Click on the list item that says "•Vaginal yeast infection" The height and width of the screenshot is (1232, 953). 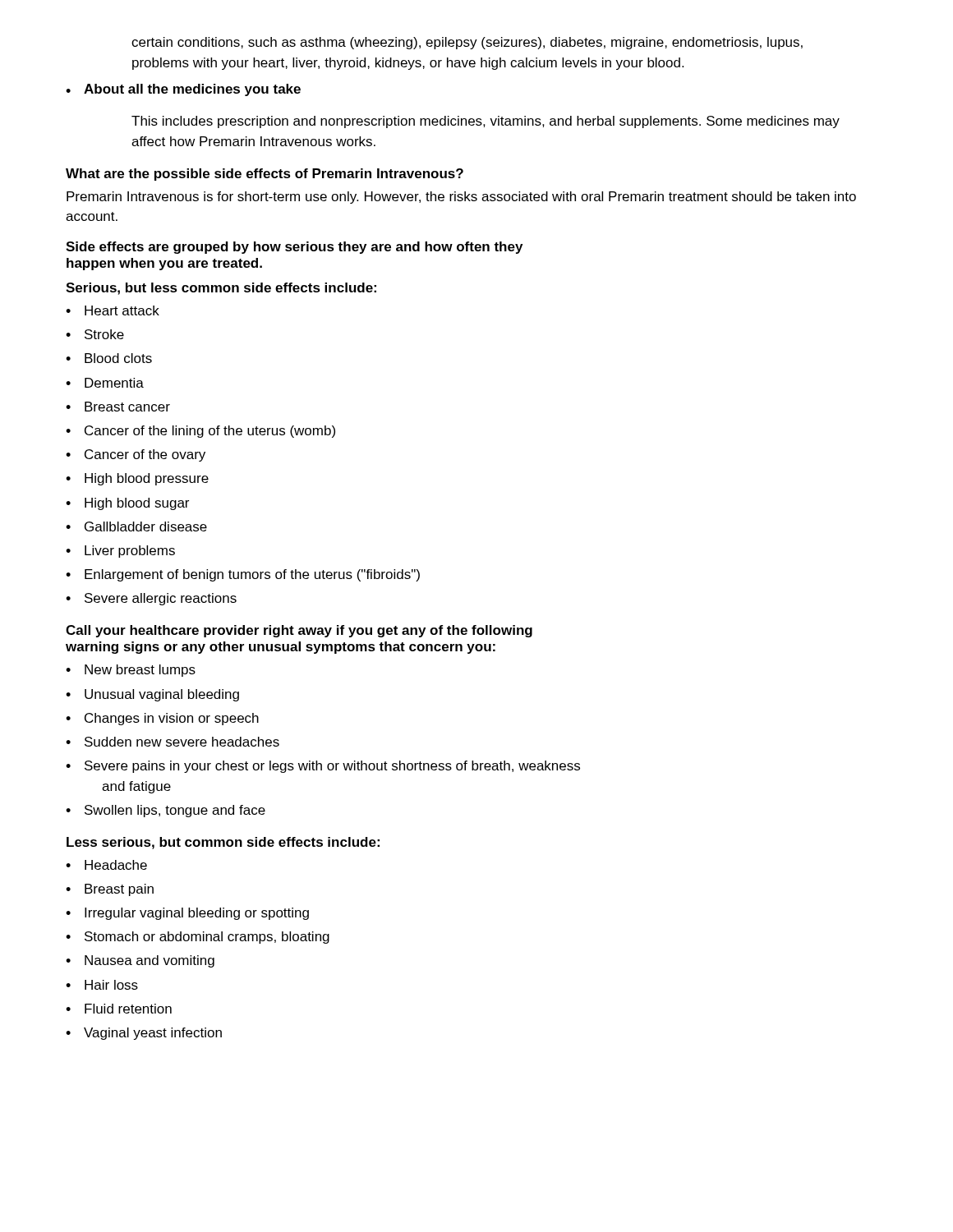(x=144, y=1034)
